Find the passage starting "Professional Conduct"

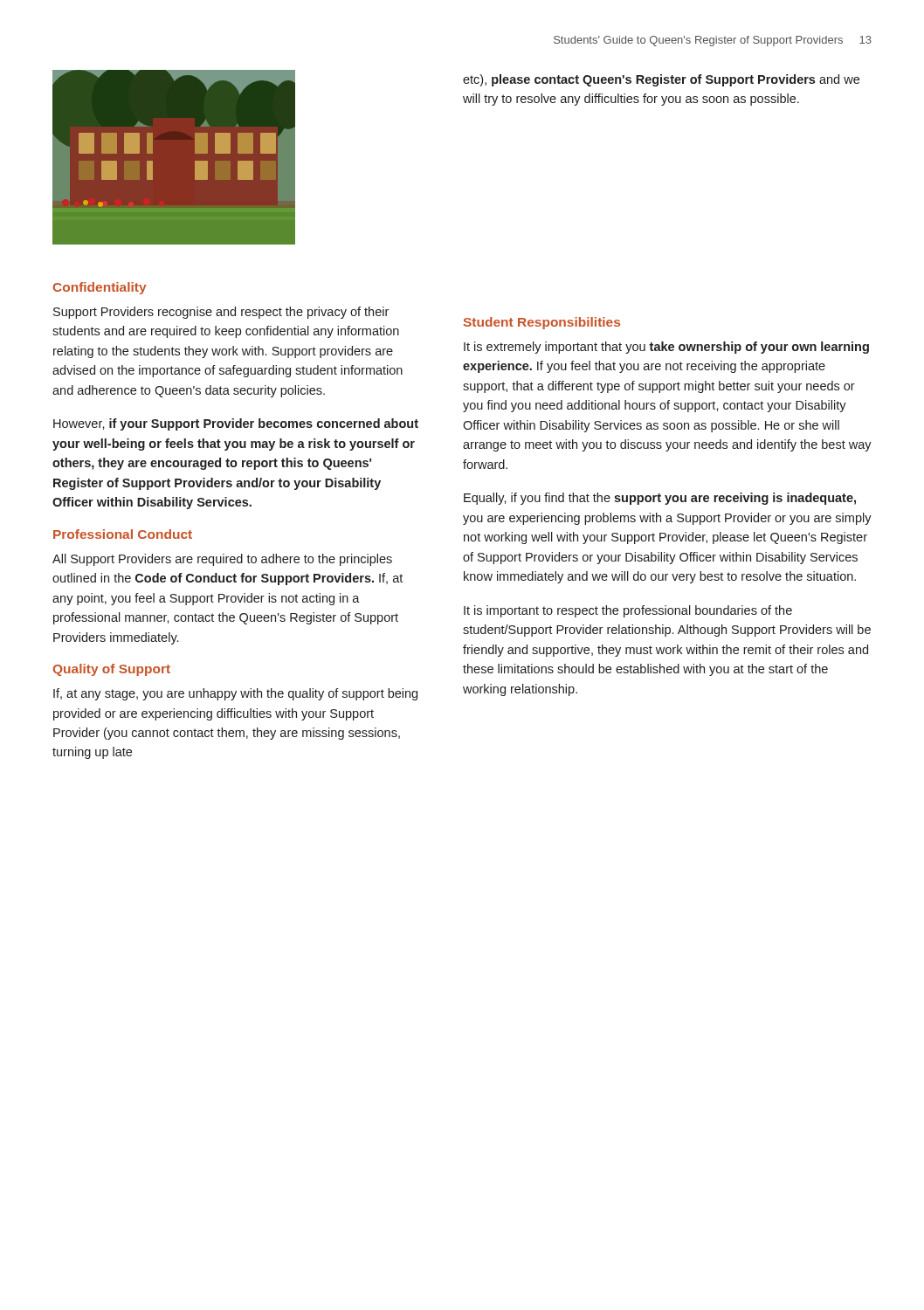[x=122, y=534]
